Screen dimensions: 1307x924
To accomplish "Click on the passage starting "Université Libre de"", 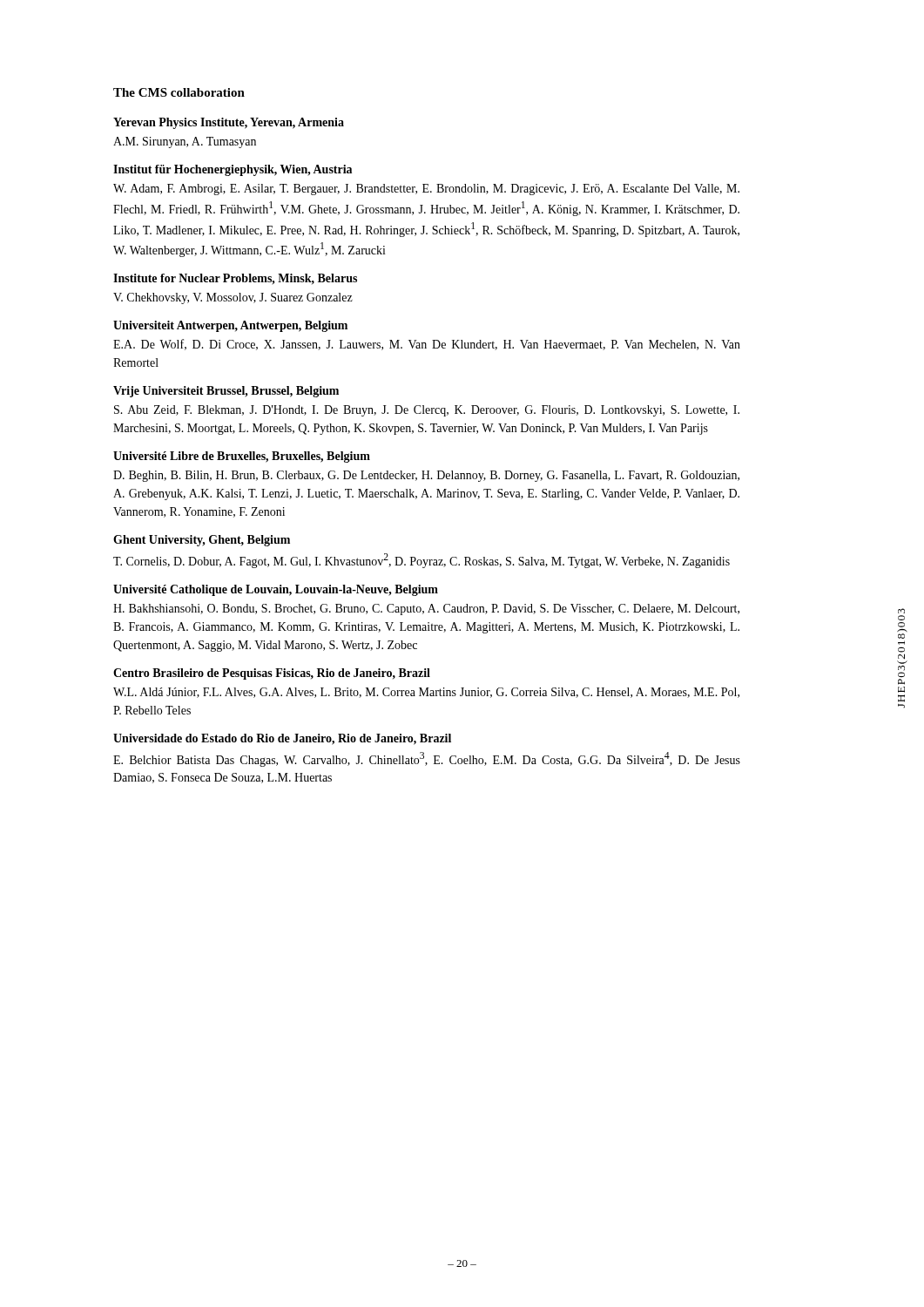I will point(242,456).
